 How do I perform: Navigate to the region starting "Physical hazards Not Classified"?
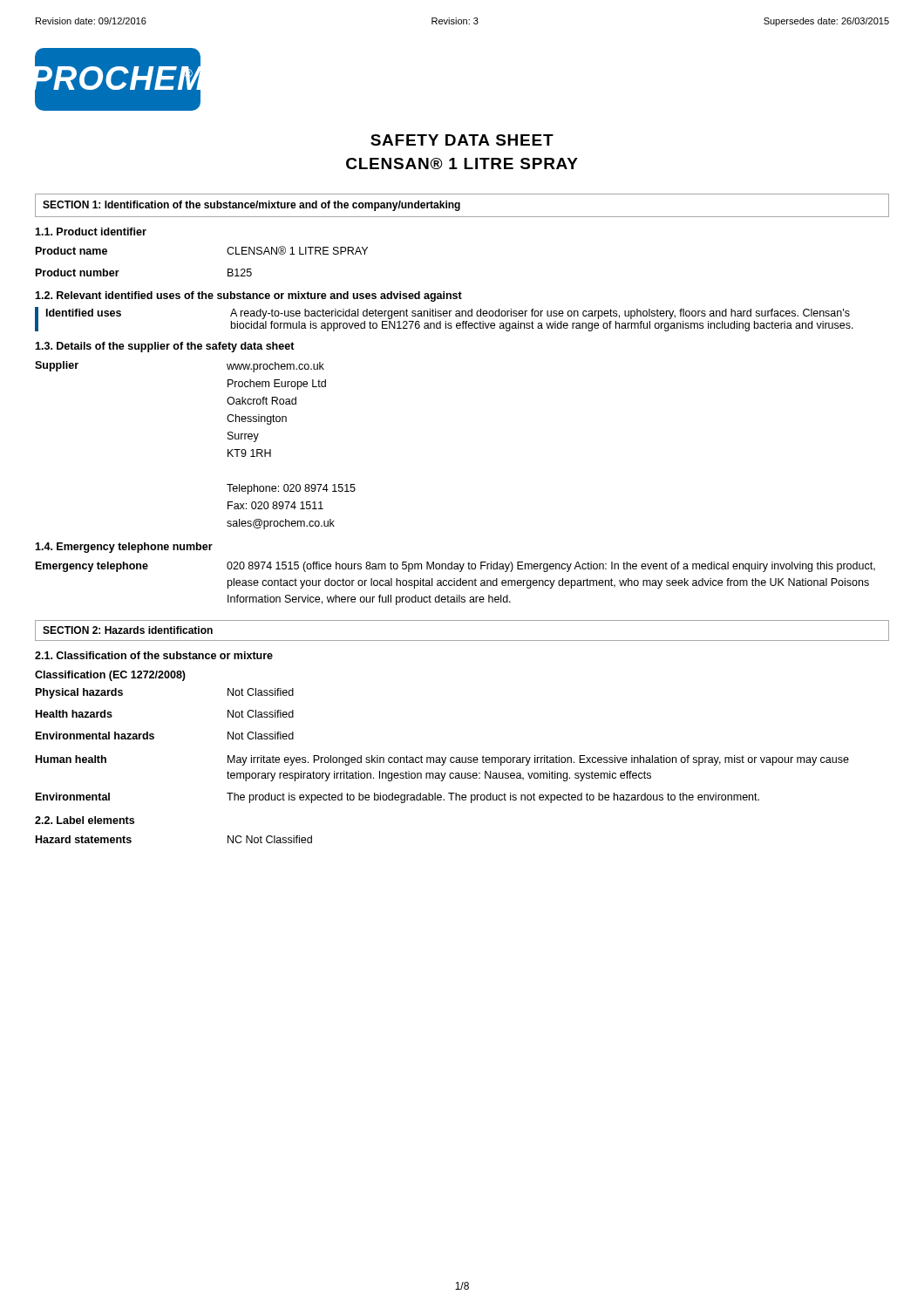coord(84,693)
